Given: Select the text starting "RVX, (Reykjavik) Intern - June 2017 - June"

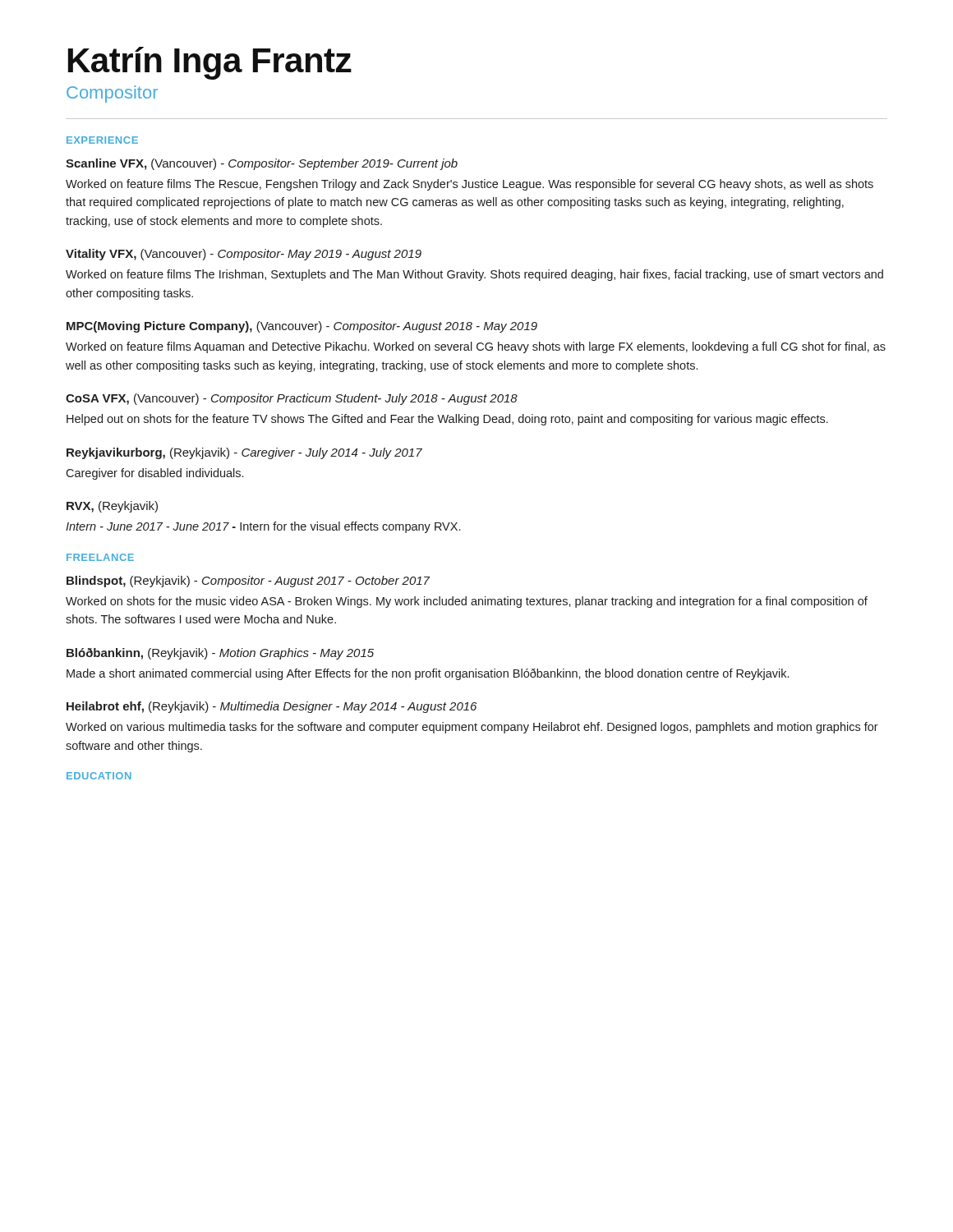Looking at the screenshot, I should point(112,507).
